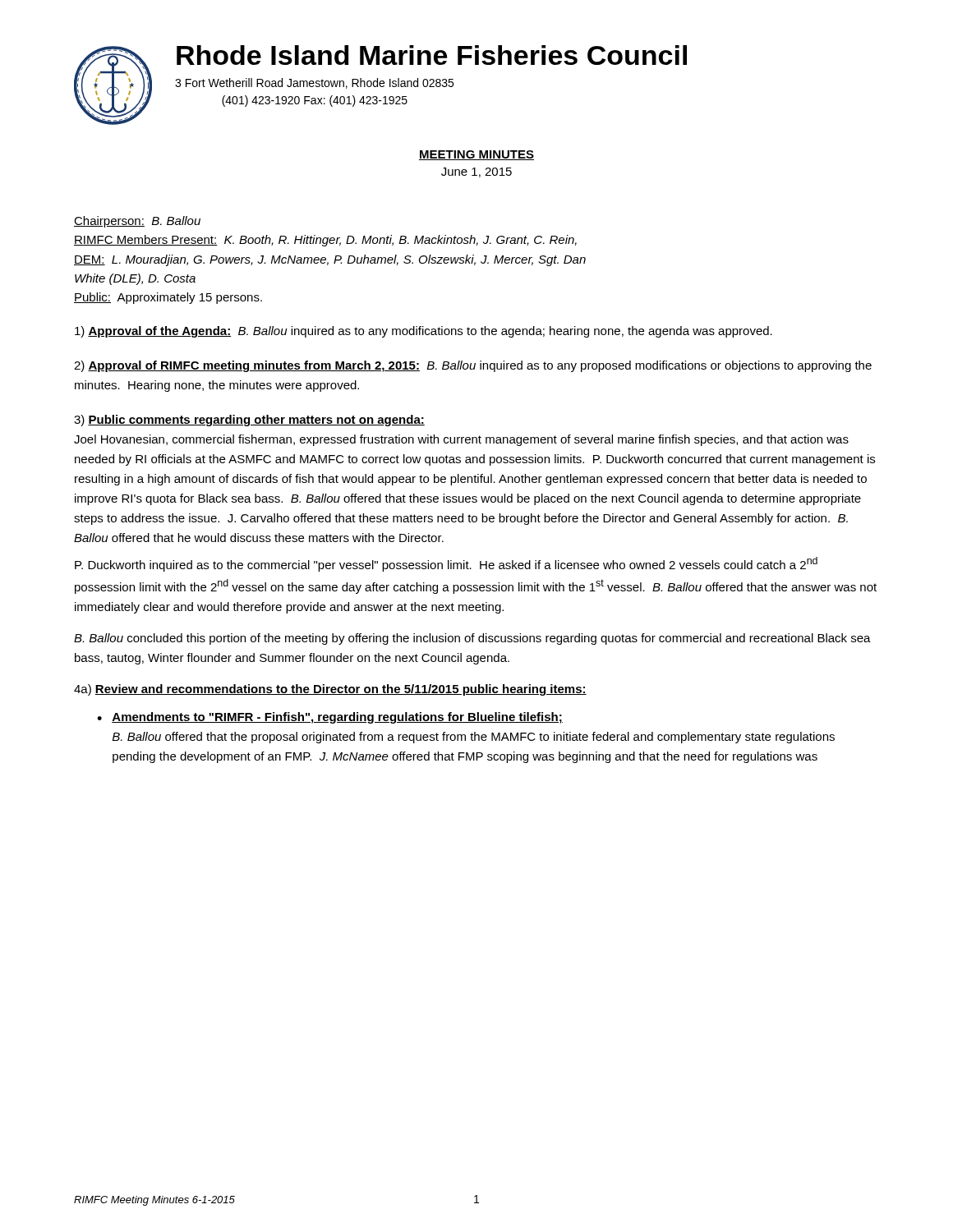Click the passage that begins "Chairperson: B. Ballou RIMFC"
Image resolution: width=953 pixels, height=1232 pixels.
click(x=330, y=259)
